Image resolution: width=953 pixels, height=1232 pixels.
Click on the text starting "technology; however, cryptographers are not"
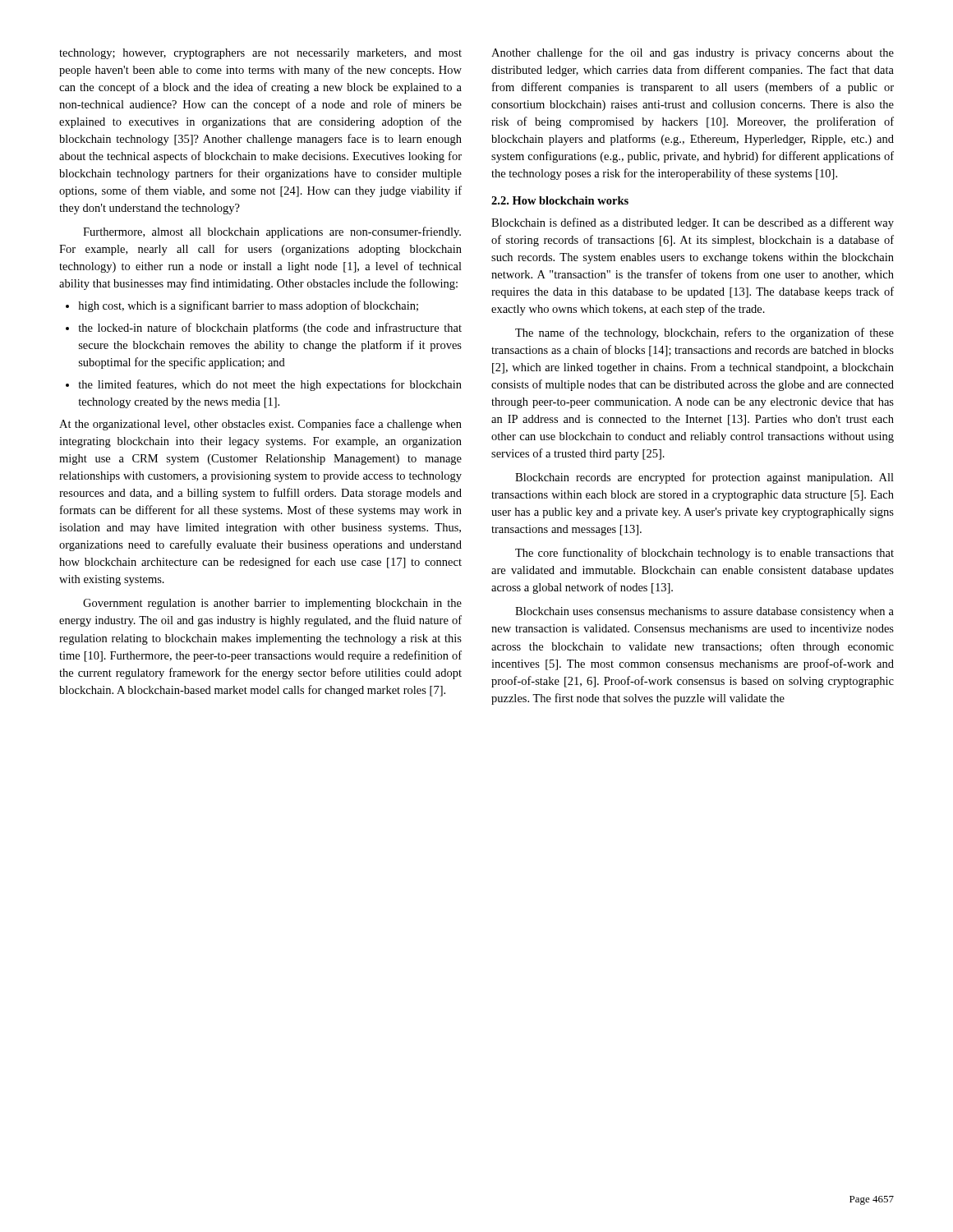click(x=260, y=131)
